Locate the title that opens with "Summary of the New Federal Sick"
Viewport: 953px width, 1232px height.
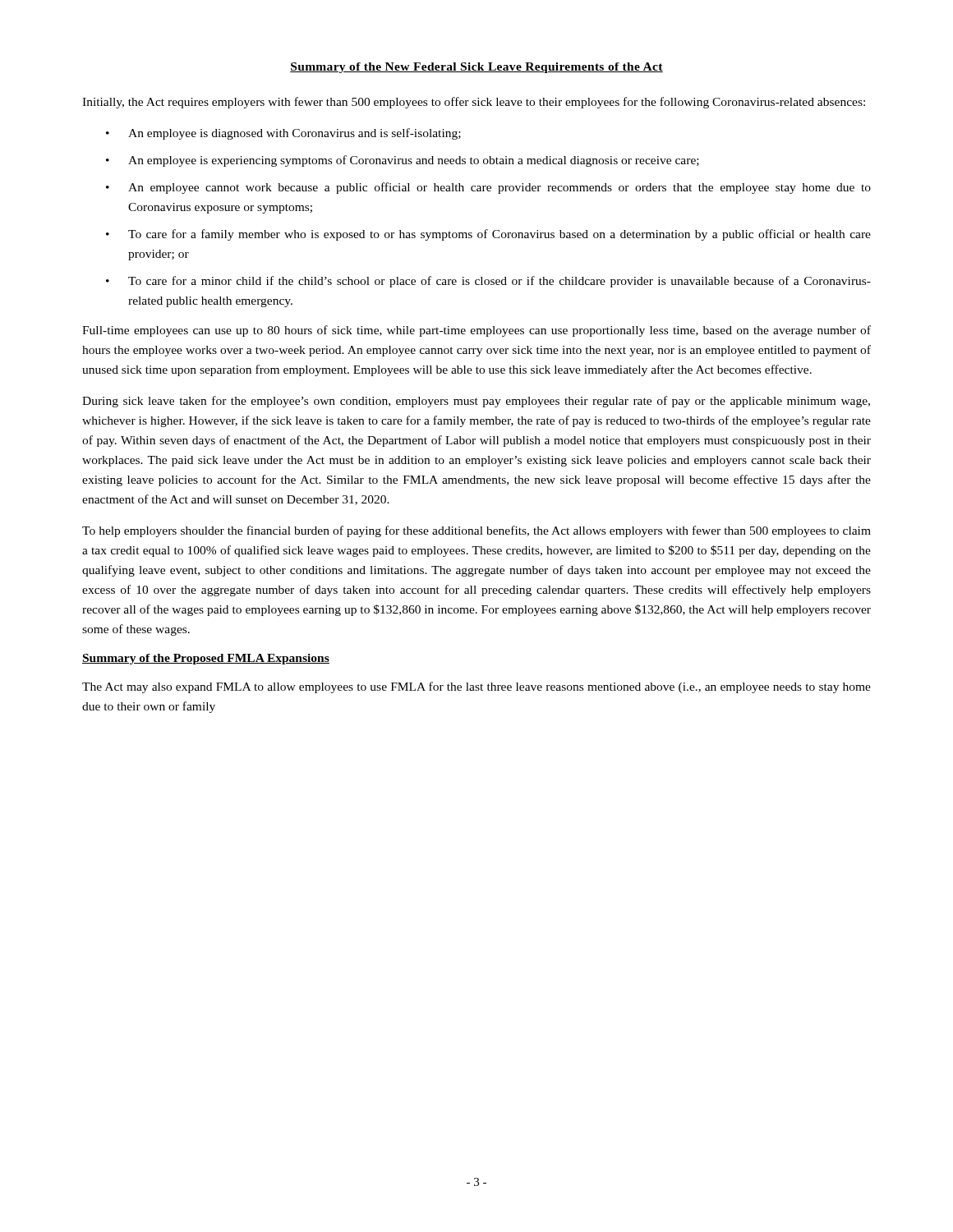[476, 66]
